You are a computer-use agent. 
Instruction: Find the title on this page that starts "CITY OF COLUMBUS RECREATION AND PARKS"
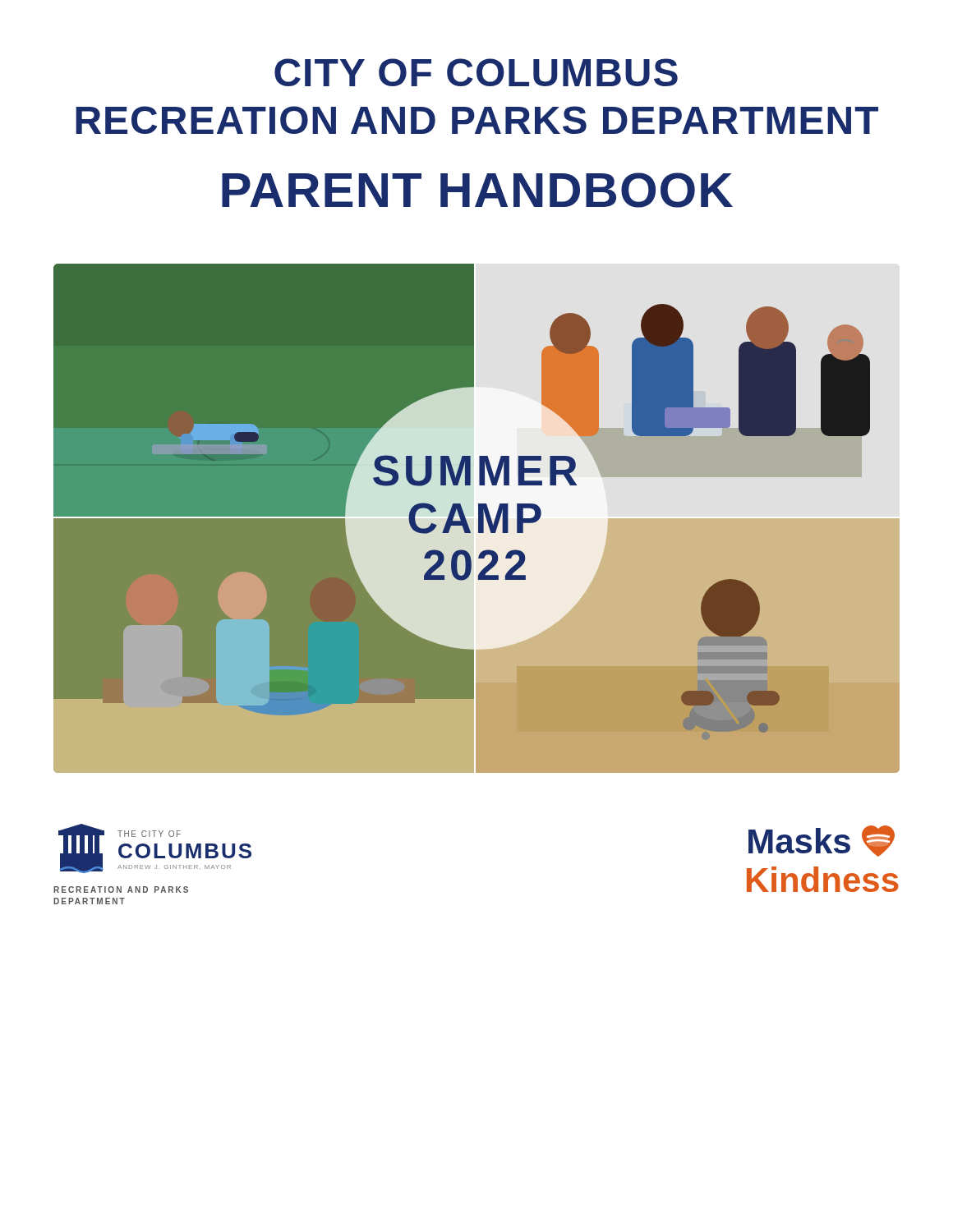[476, 136]
